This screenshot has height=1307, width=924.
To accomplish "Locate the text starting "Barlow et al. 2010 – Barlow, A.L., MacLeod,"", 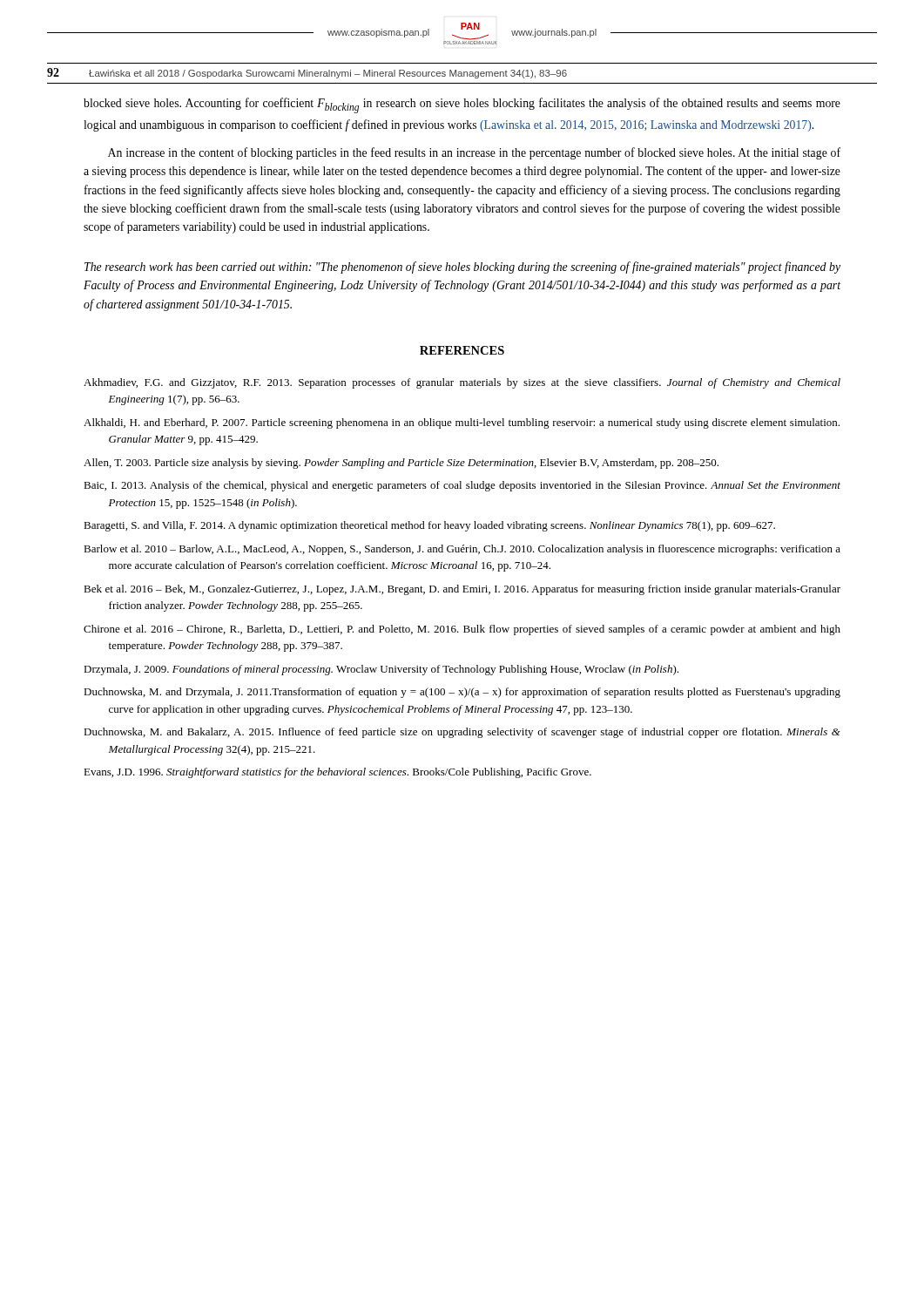I will pyautogui.click(x=462, y=557).
